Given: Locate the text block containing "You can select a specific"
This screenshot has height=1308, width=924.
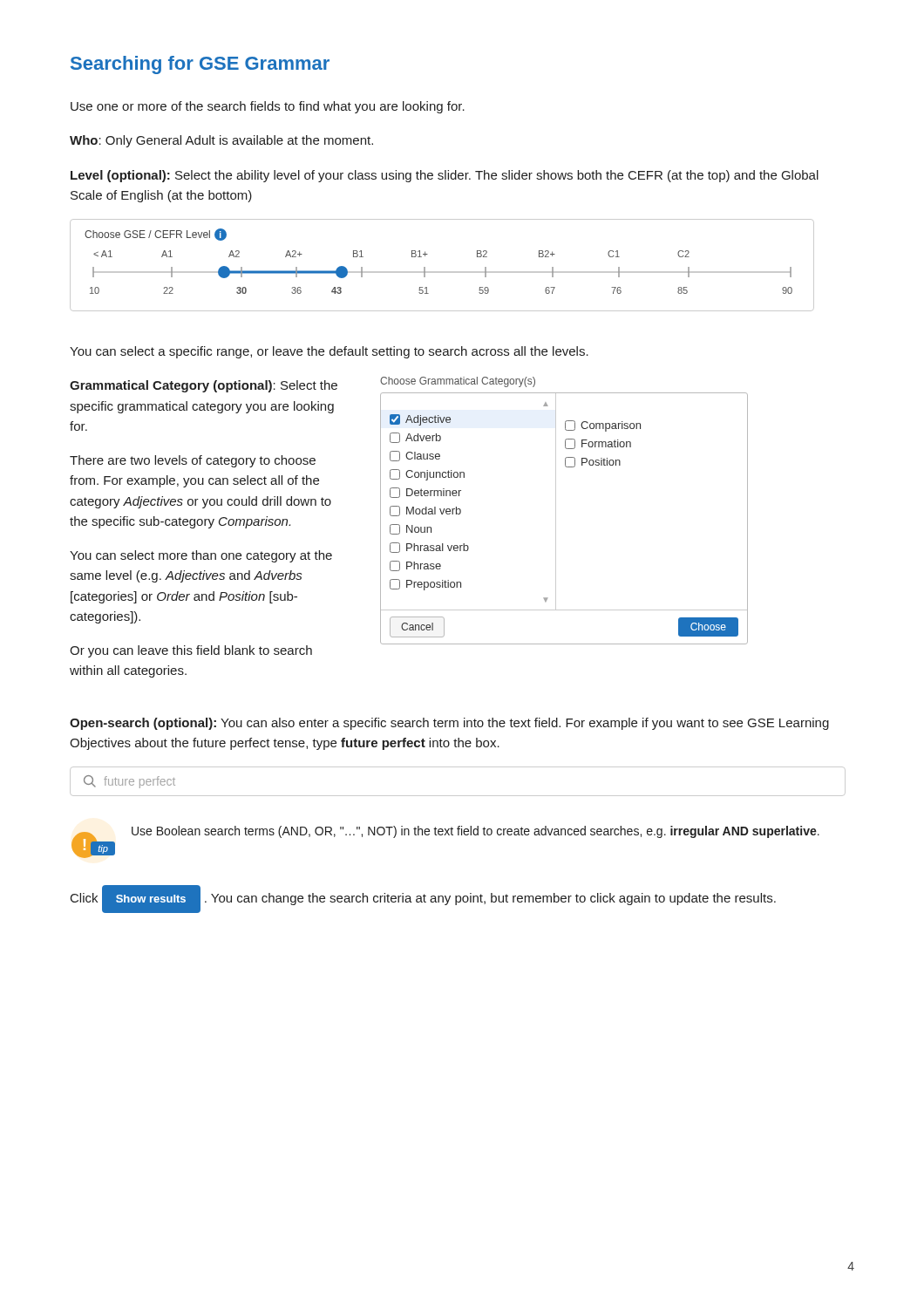Looking at the screenshot, I should 329,351.
